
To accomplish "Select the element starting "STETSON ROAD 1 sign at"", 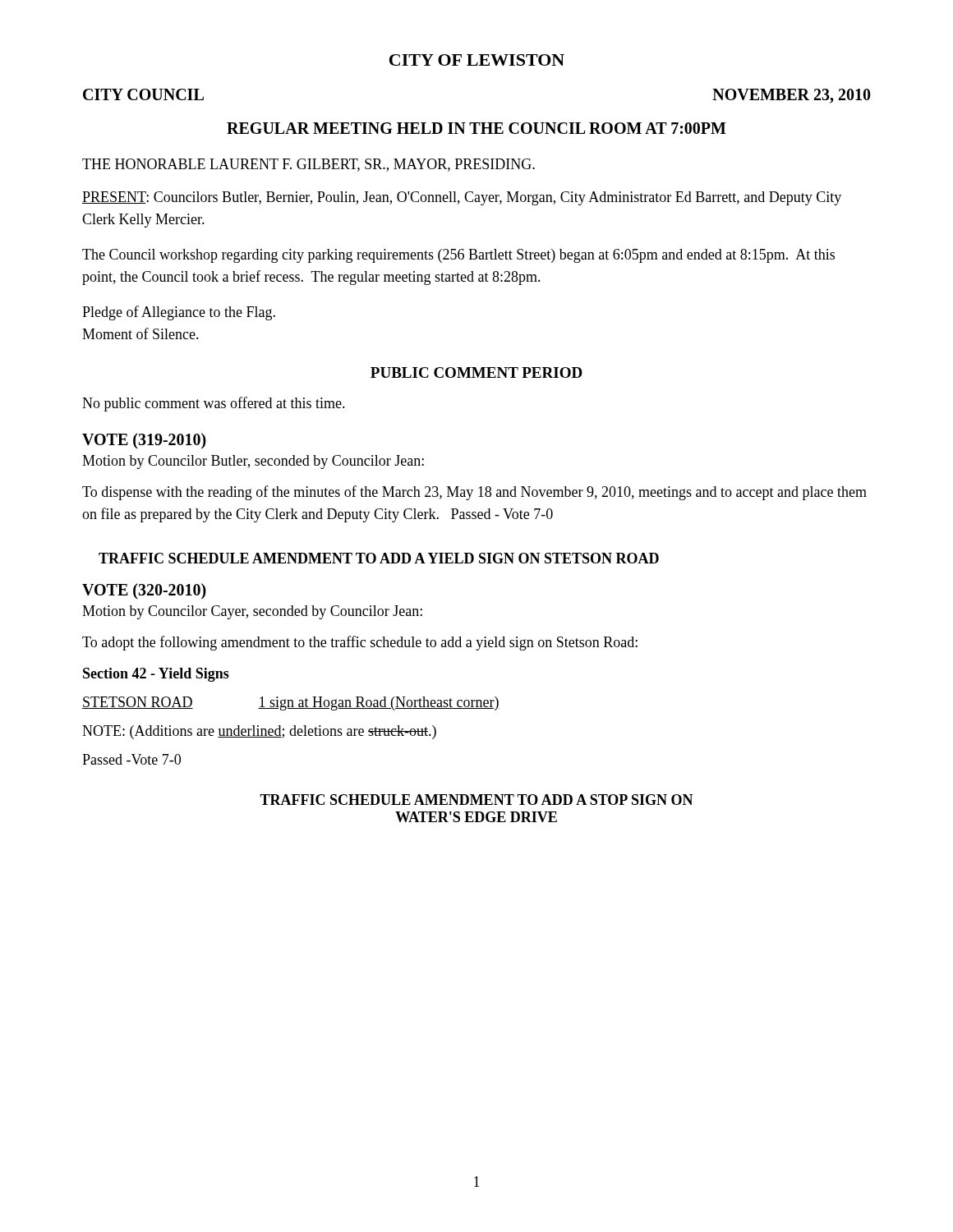I will [x=291, y=703].
